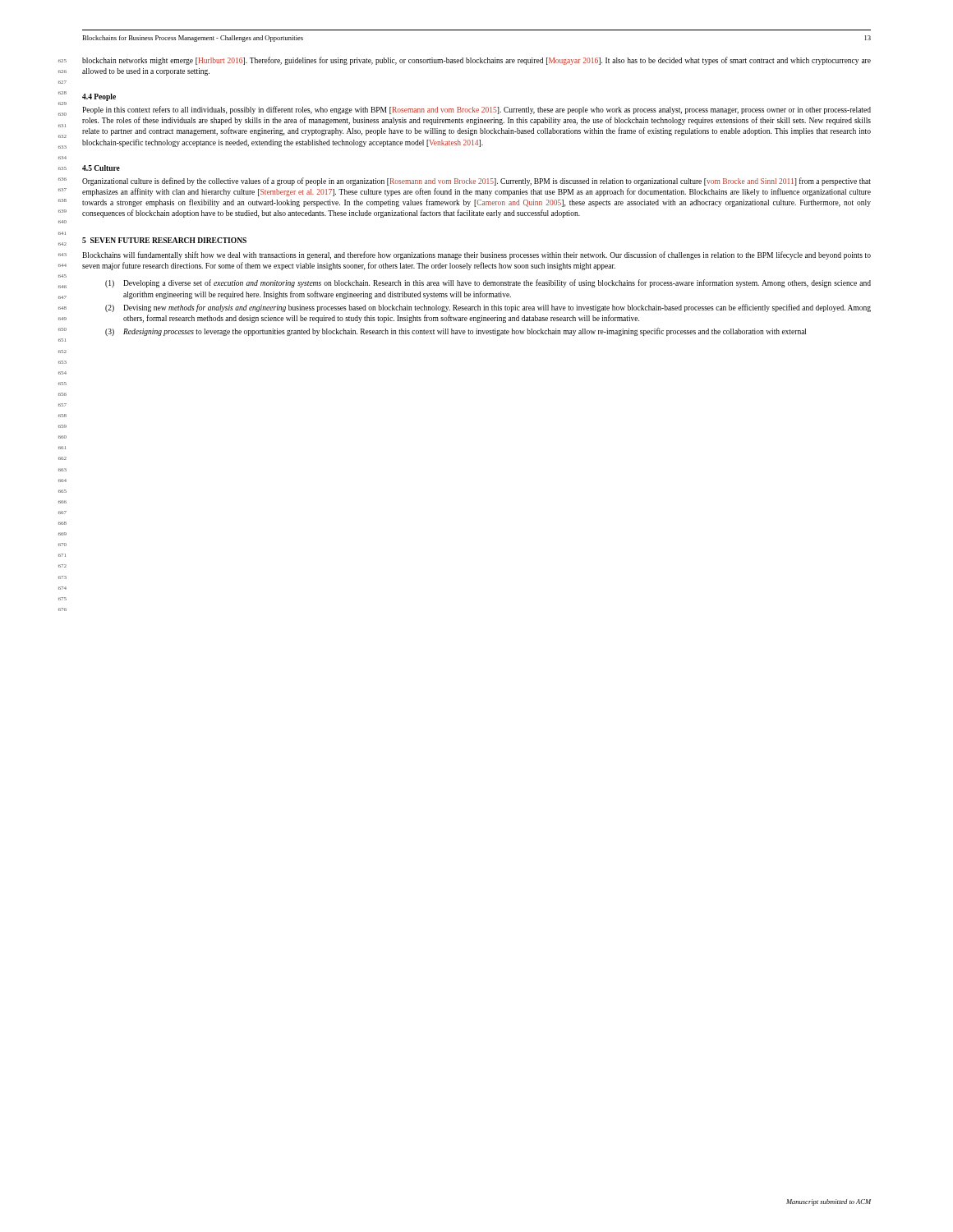Locate the text starting "(2) Devising new methods for analysis and engineering"

(488, 313)
